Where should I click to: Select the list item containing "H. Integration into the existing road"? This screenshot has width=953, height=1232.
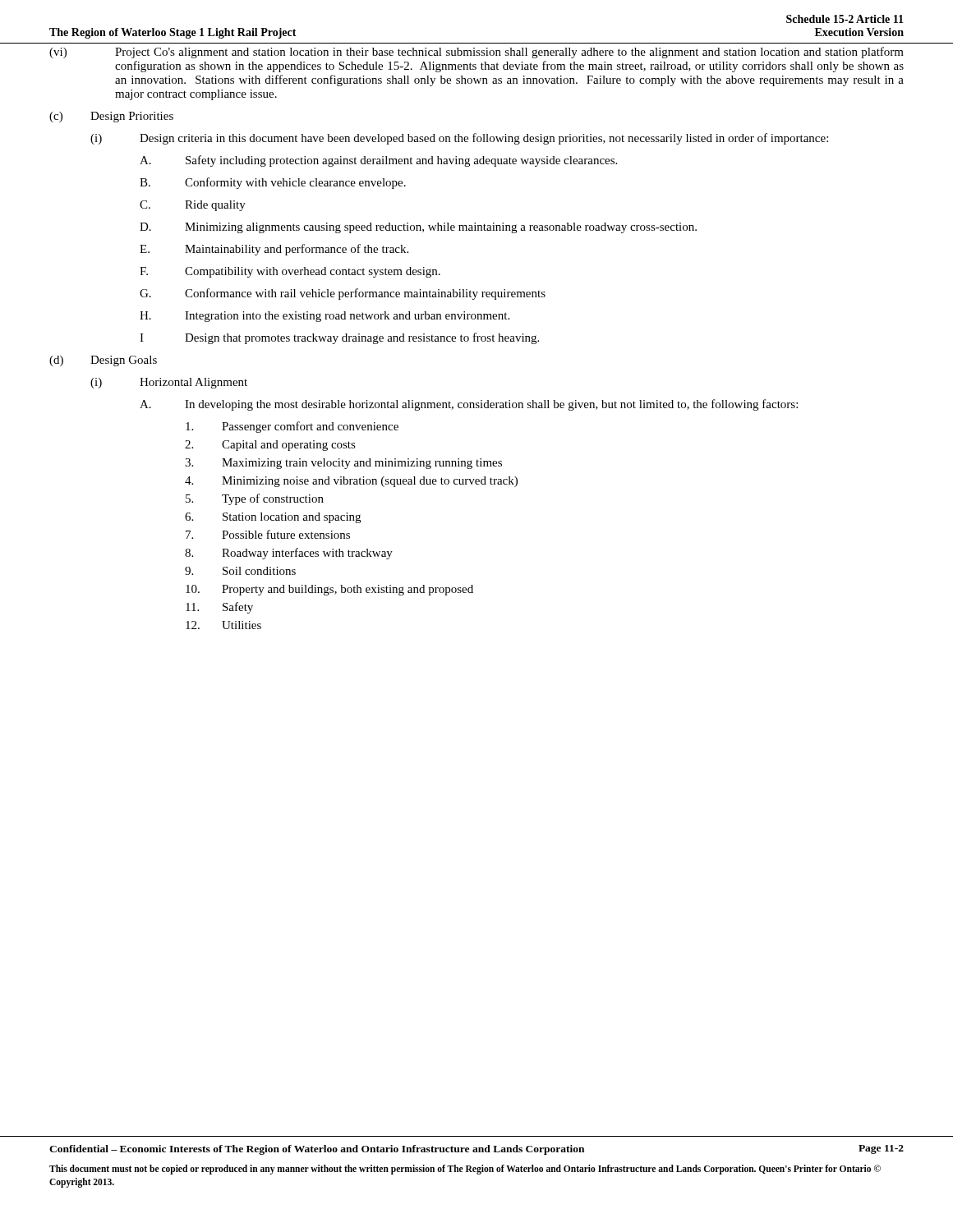pyautogui.click(x=325, y=317)
